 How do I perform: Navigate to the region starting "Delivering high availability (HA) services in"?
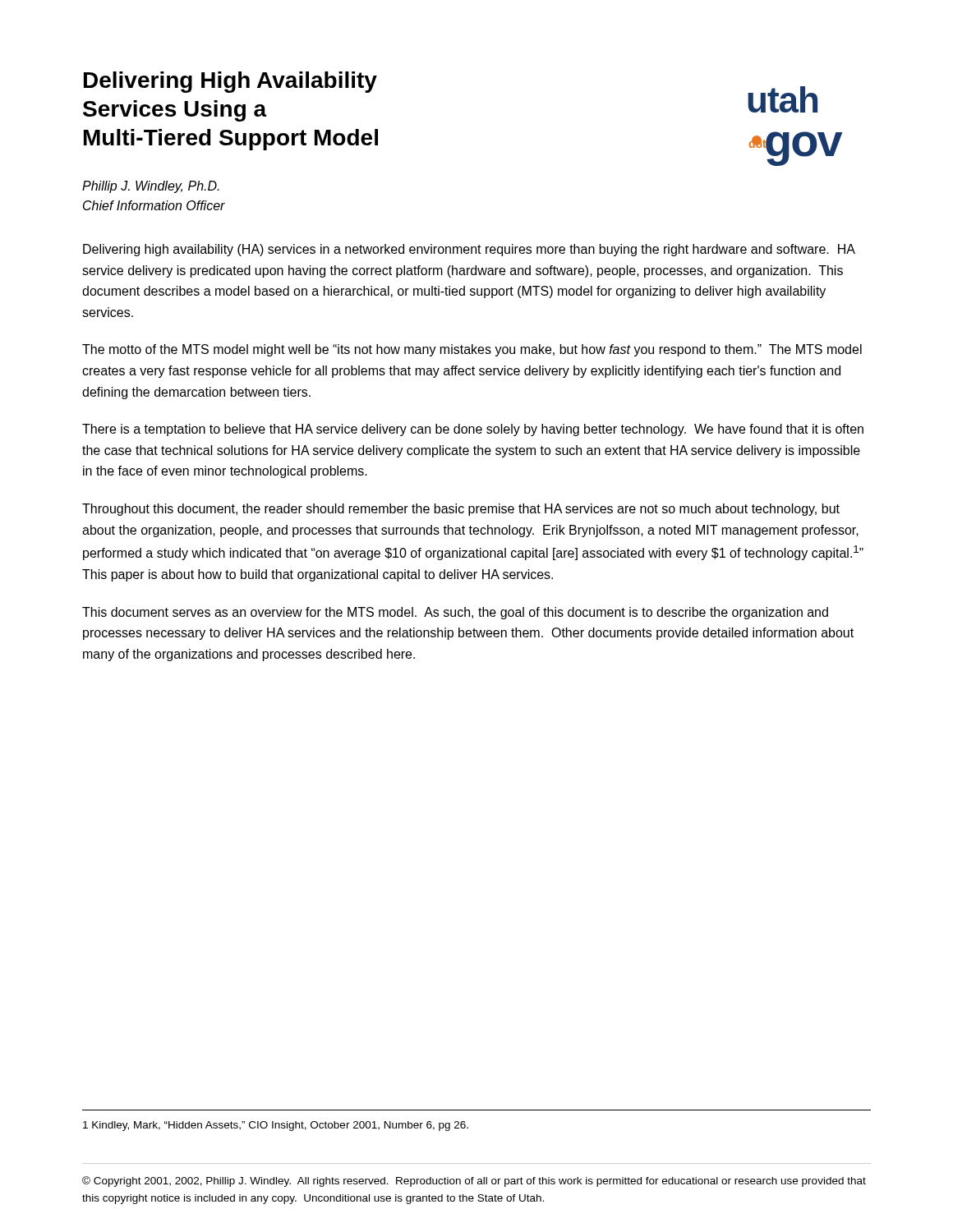468,281
